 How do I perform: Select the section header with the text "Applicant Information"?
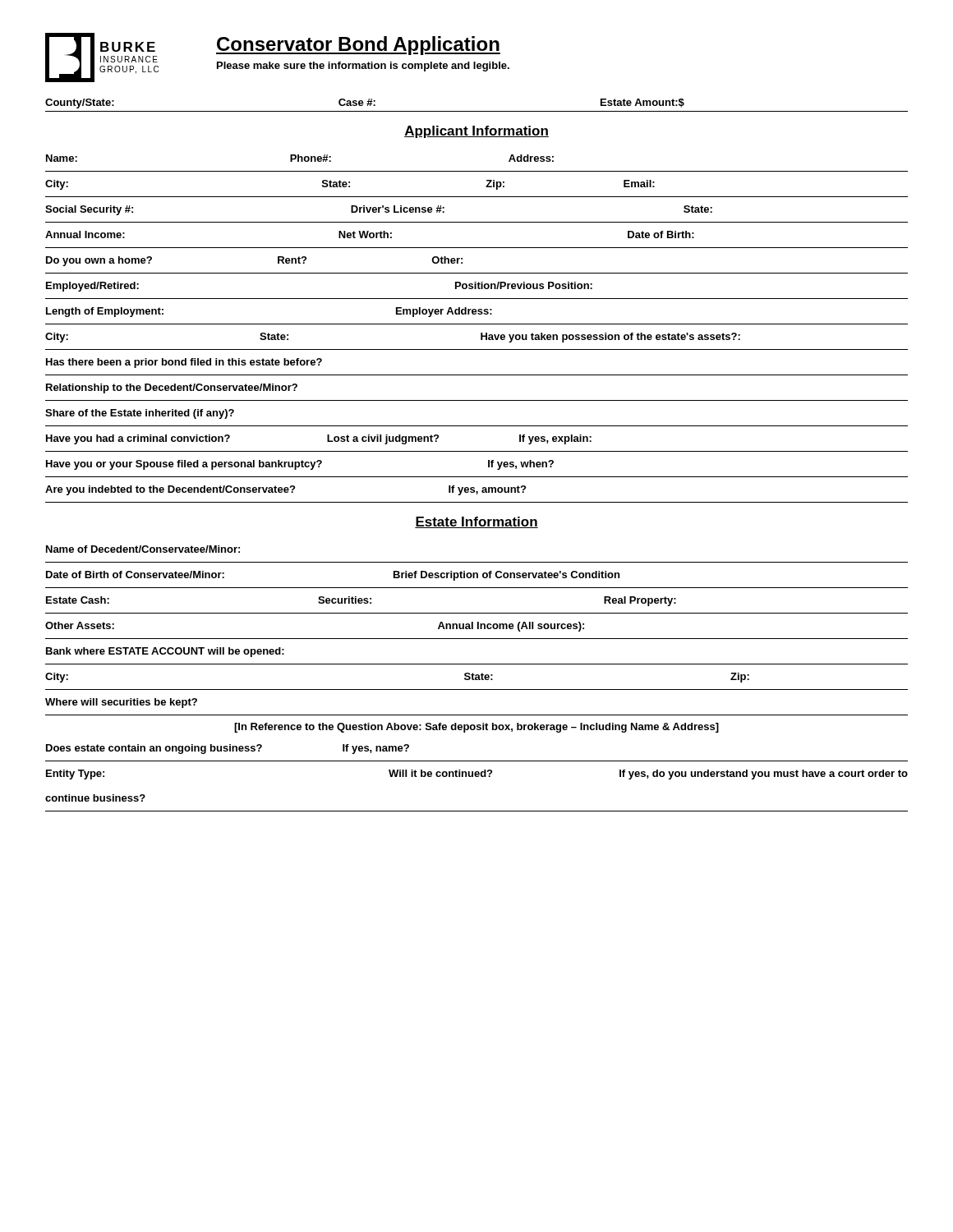coord(476,131)
